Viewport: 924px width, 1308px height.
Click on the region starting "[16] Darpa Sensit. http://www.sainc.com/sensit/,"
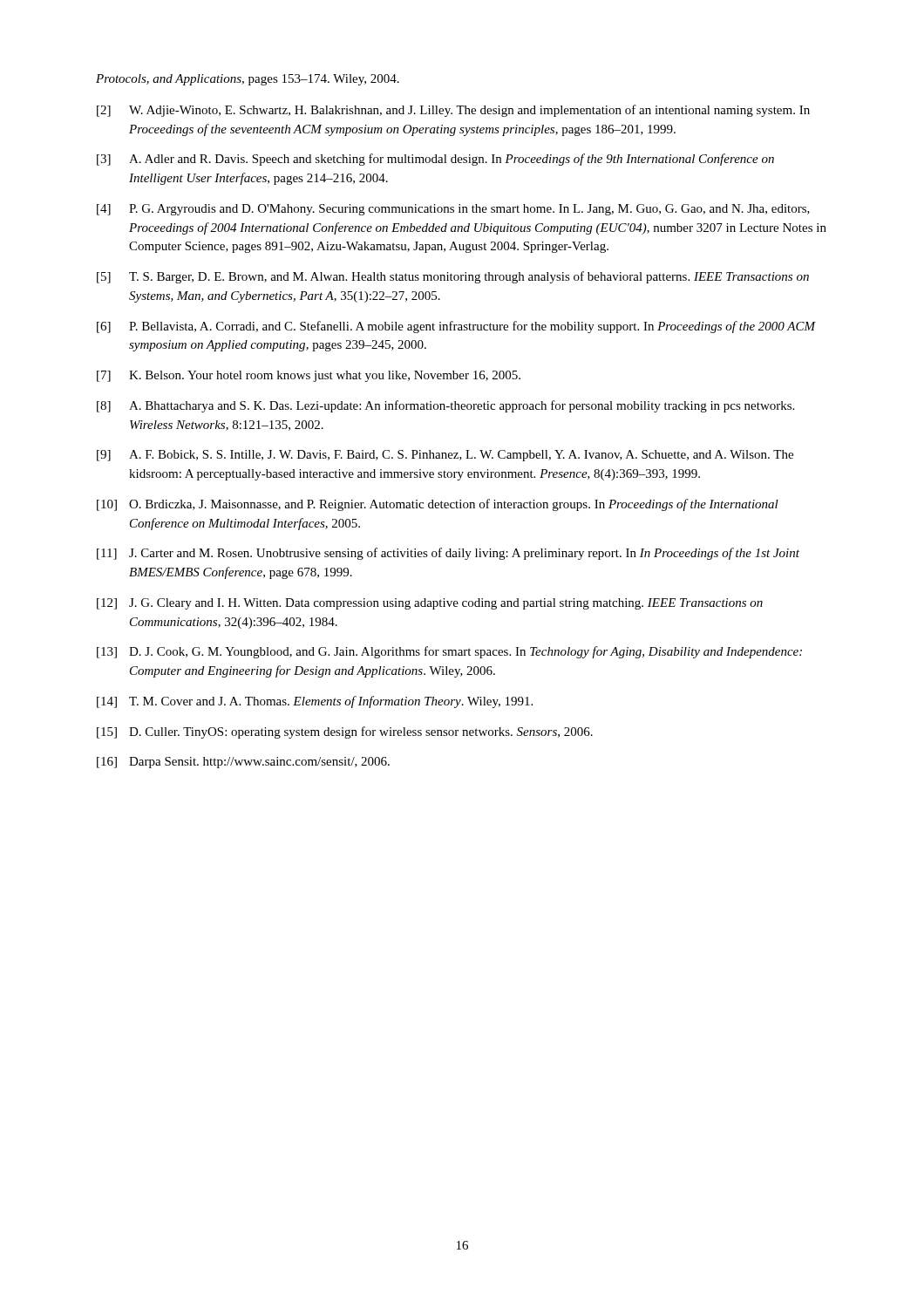click(x=243, y=763)
